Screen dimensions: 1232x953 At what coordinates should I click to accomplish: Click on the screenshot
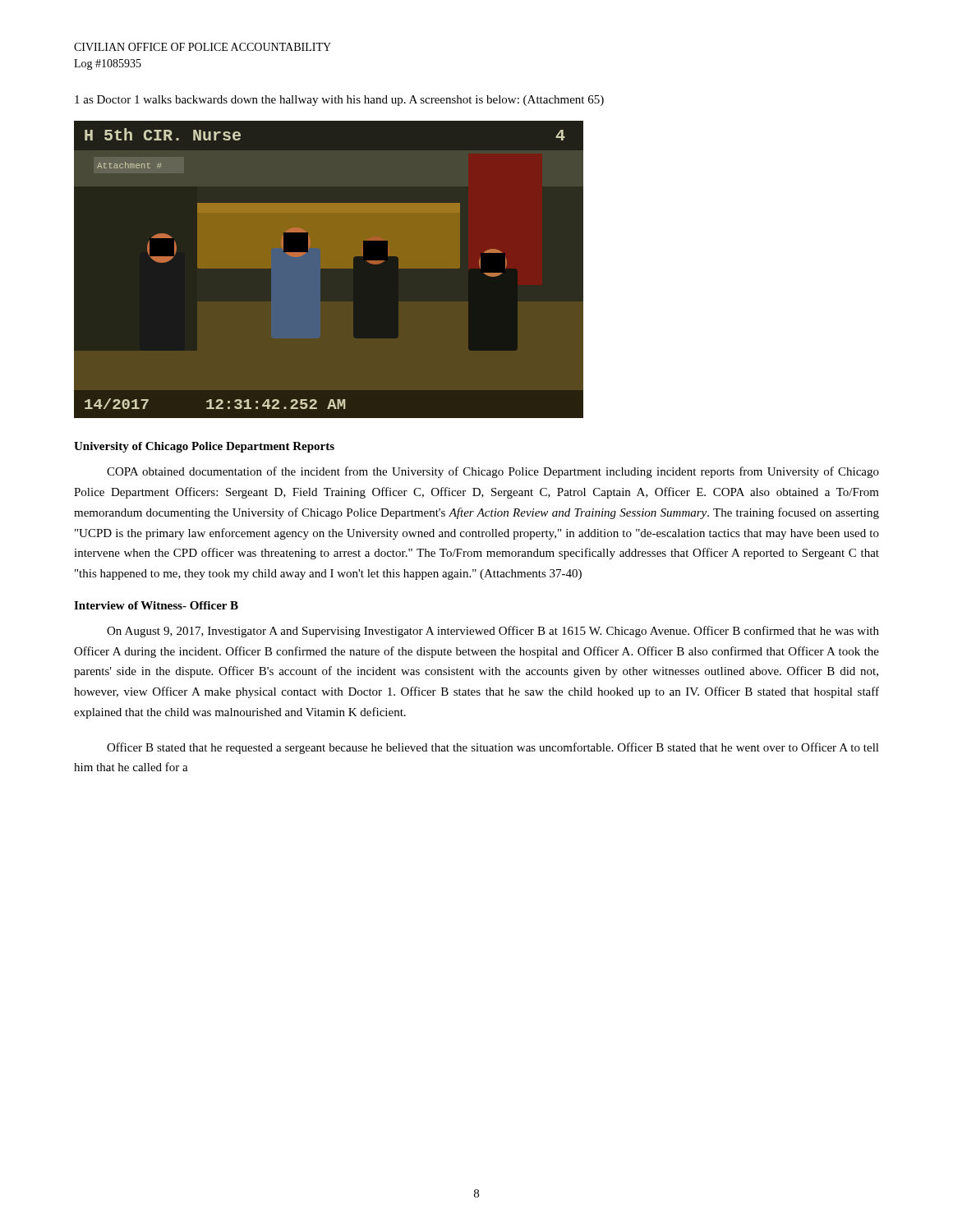[476, 271]
